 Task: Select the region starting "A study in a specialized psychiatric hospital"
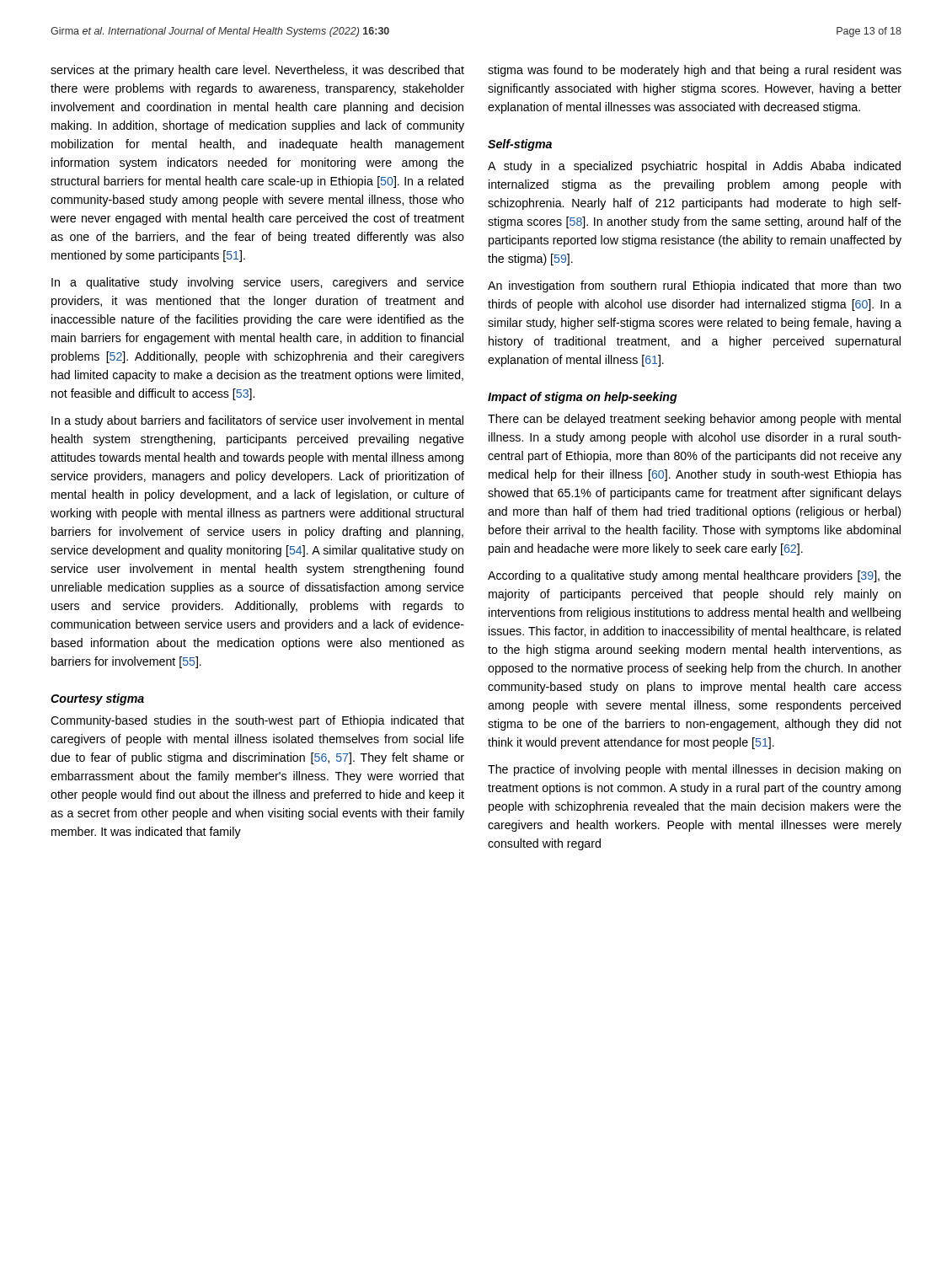click(x=695, y=212)
